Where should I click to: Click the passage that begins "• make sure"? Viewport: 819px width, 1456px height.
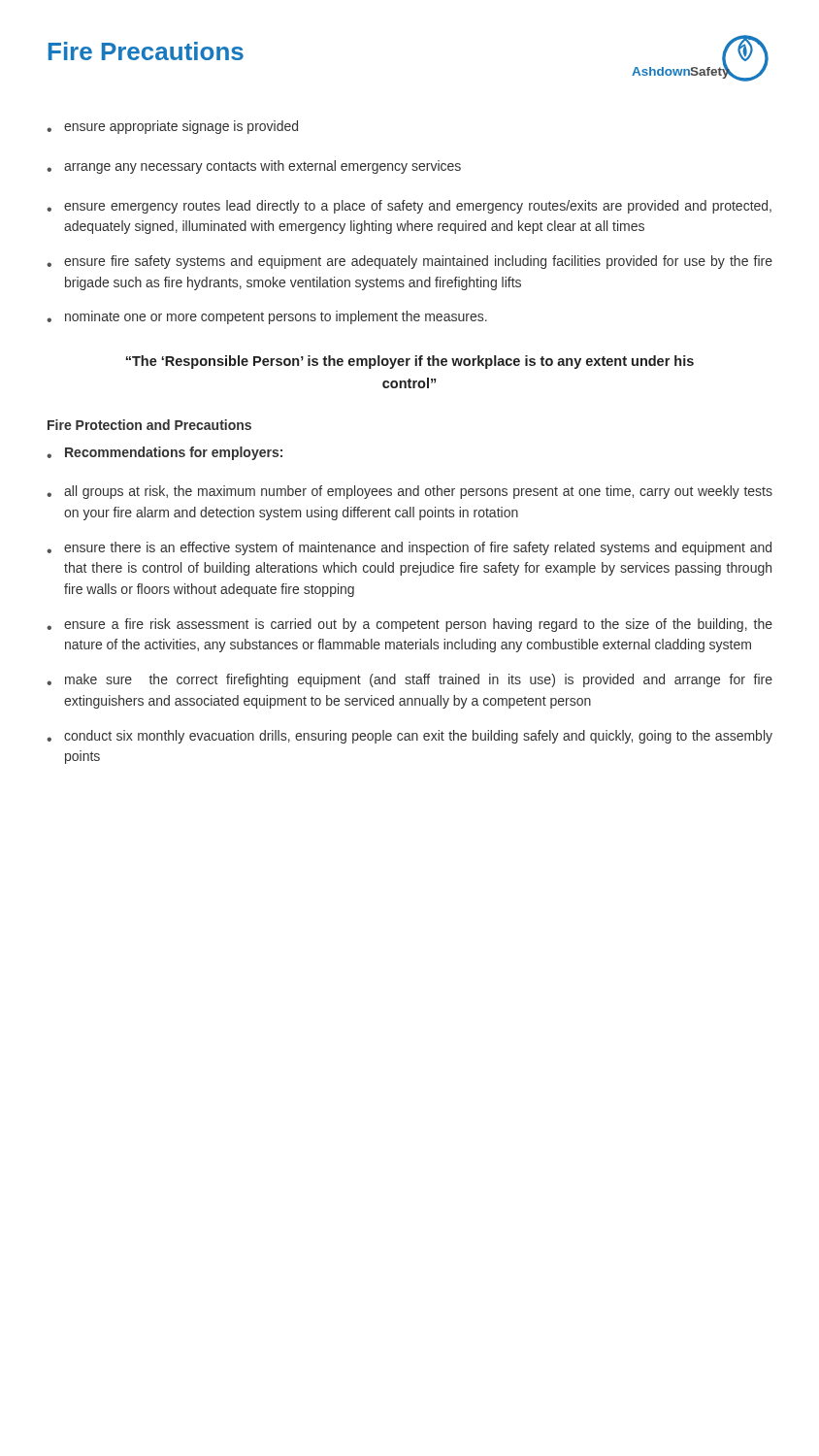pyautogui.click(x=410, y=691)
